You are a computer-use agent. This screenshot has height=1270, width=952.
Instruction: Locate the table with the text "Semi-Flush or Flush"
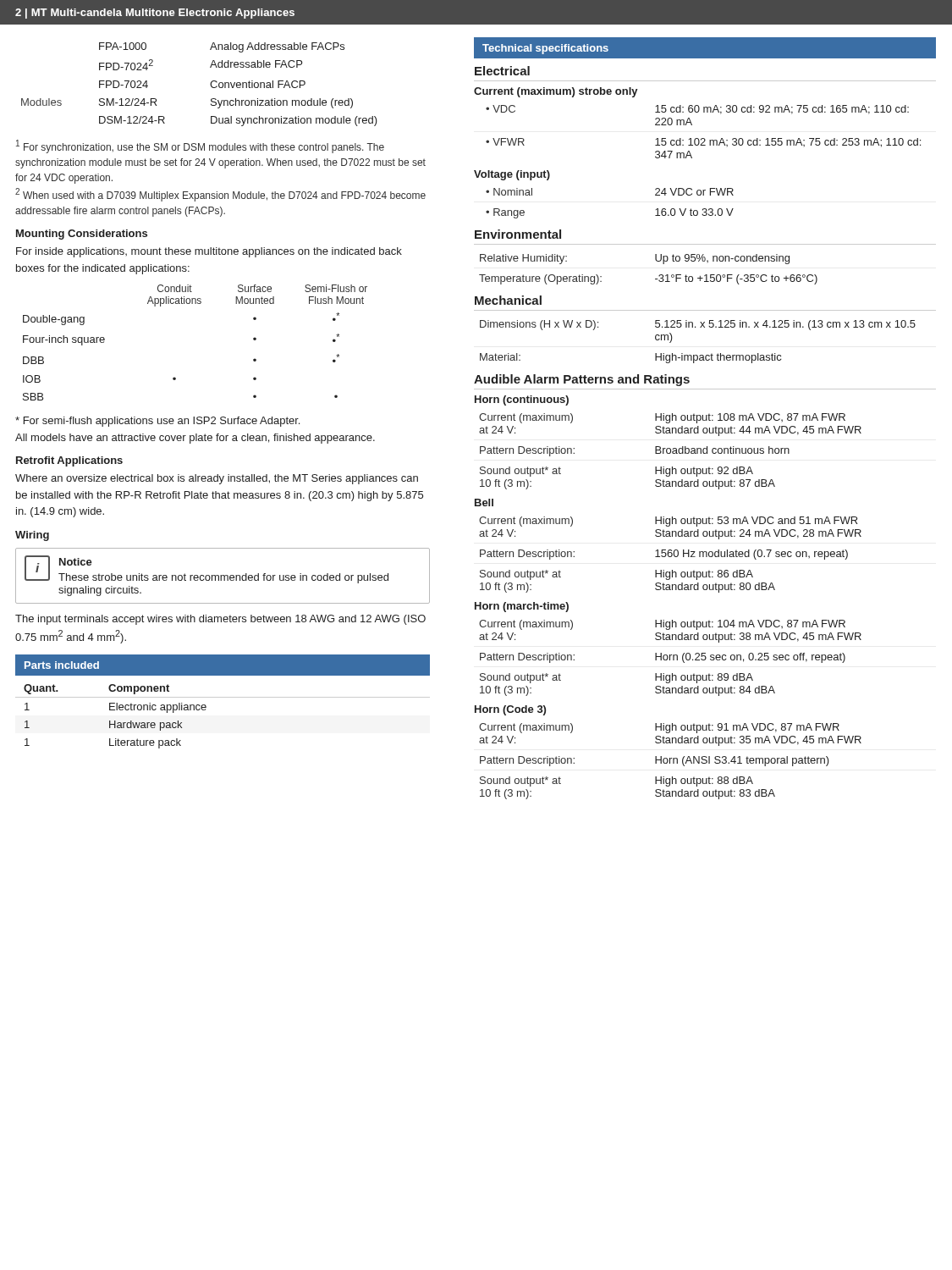[x=223, y=344]
